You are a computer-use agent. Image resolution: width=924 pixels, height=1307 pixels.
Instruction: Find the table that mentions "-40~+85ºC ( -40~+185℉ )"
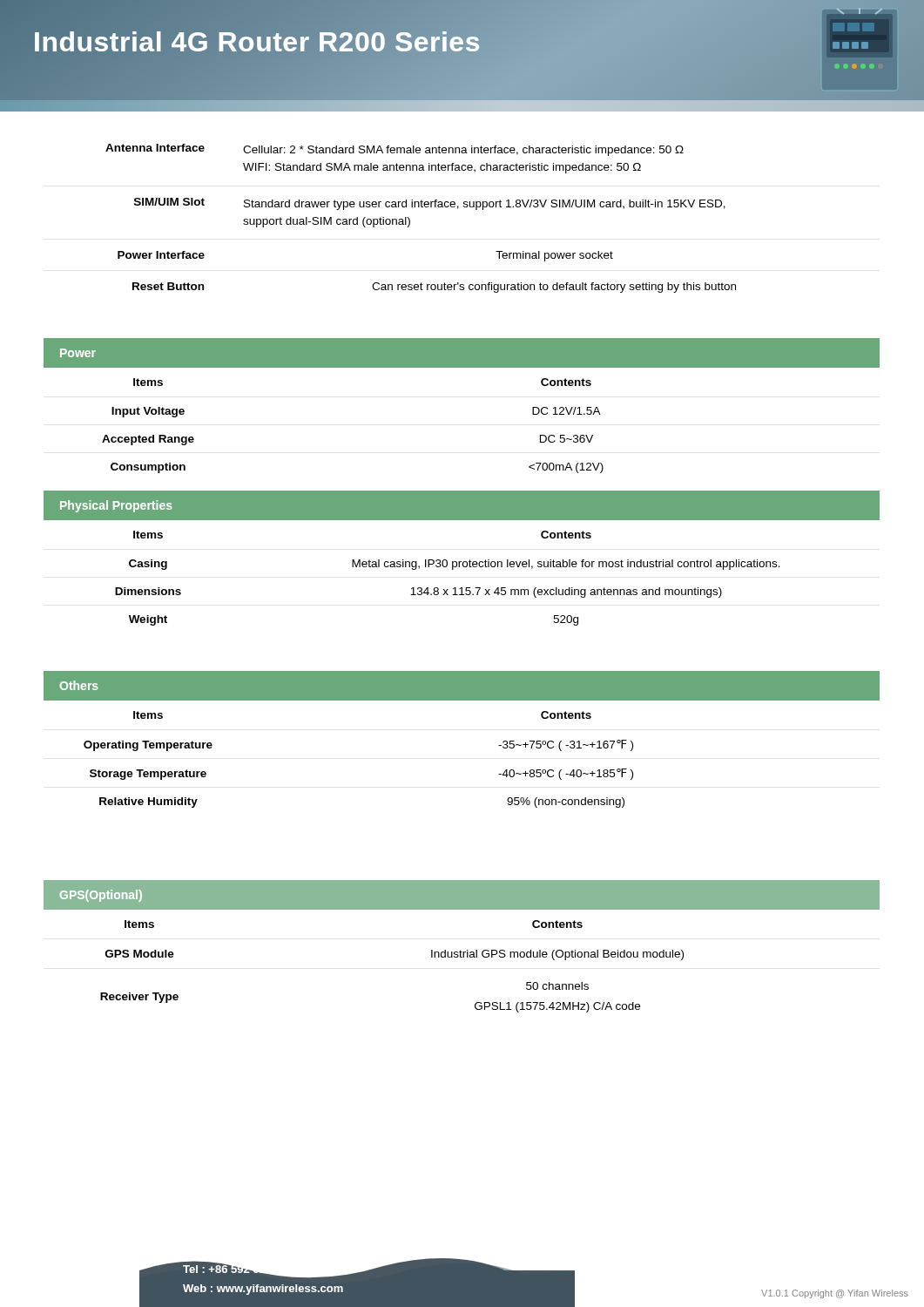click(x=462, y=743)
